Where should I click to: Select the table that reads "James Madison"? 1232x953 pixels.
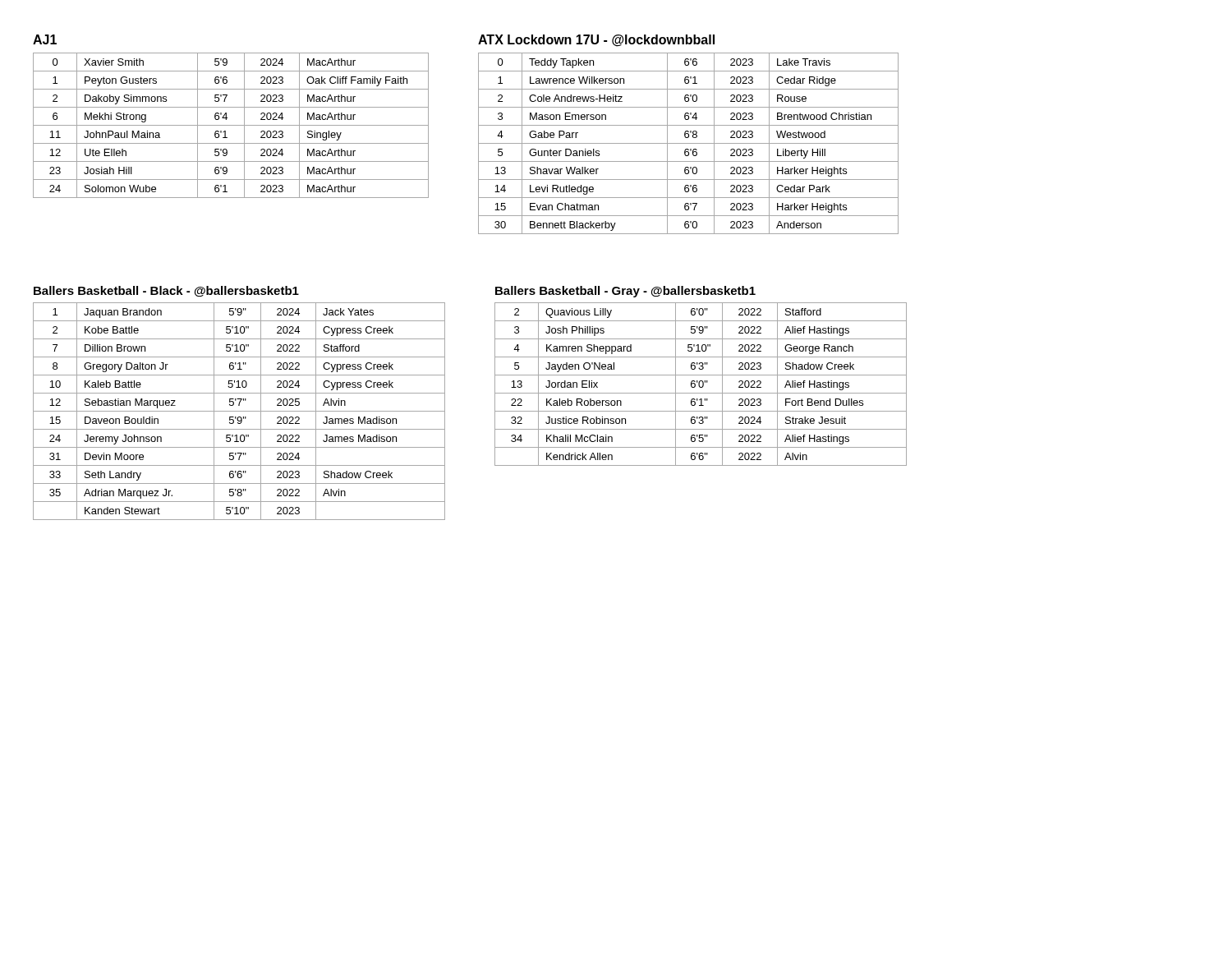(239, 411)
